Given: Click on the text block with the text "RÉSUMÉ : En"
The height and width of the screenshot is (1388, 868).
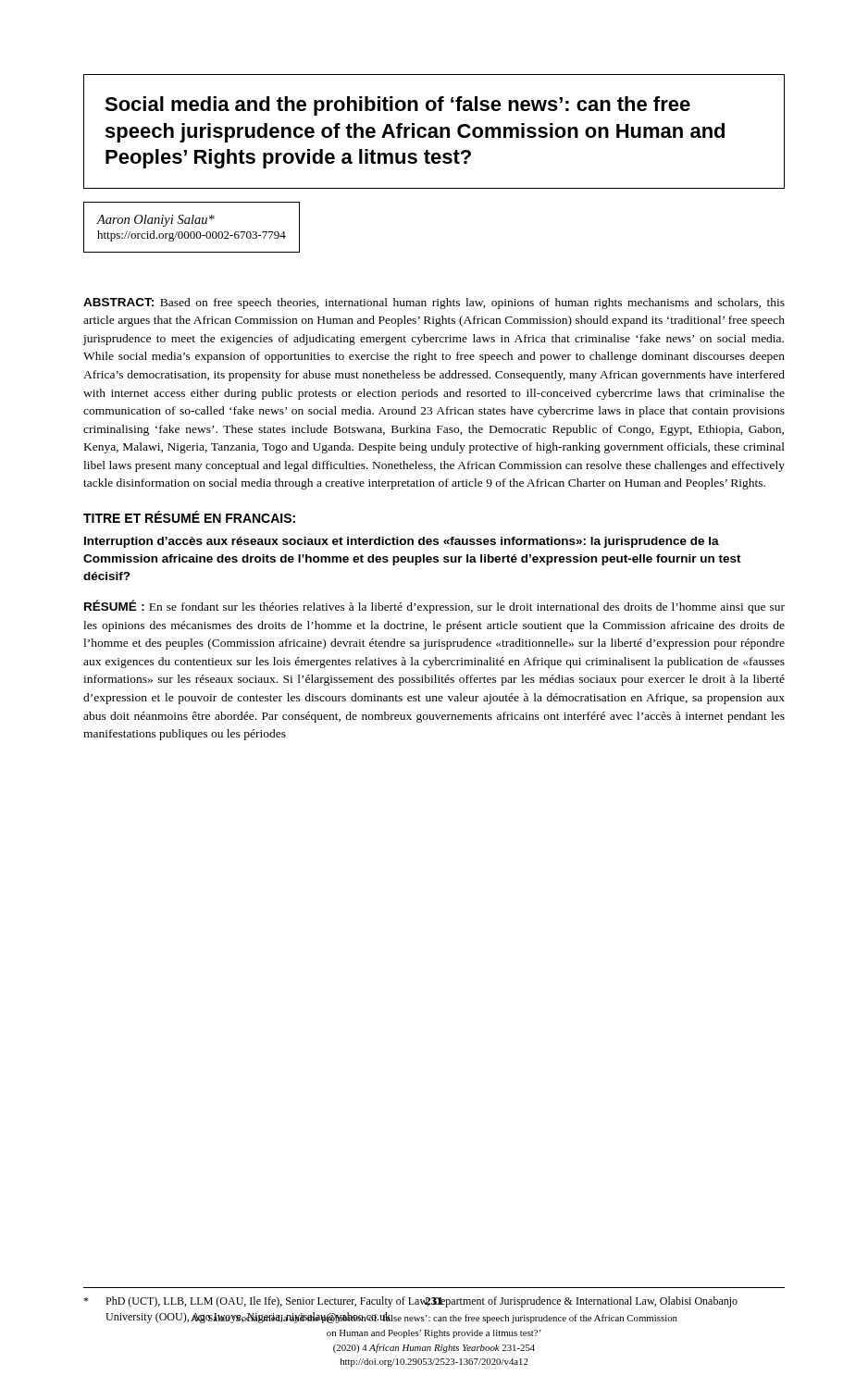Looking at the screenshot, I should [434, 670].
